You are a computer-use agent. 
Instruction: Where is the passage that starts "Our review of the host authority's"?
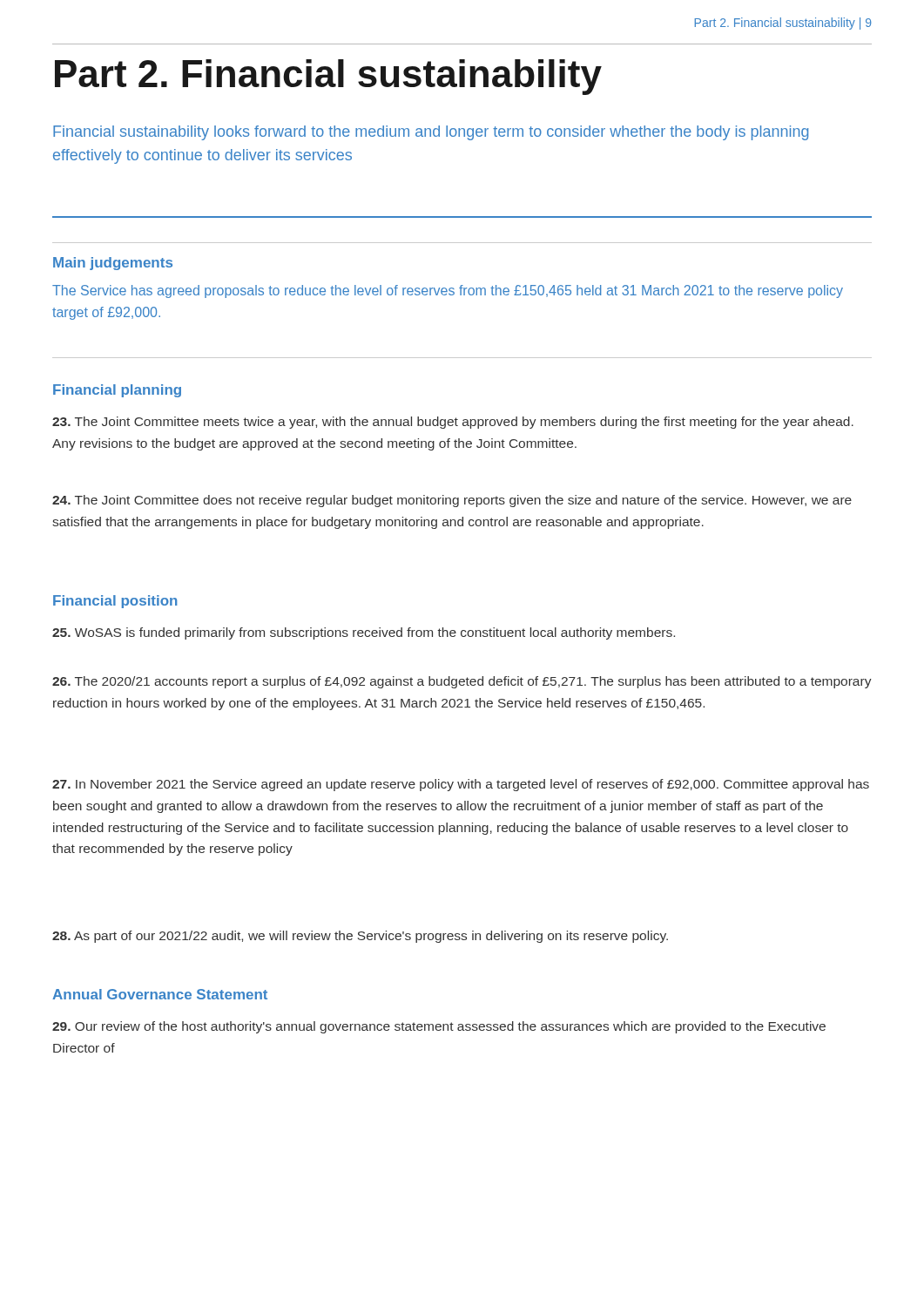click(x=462, y=1038)
